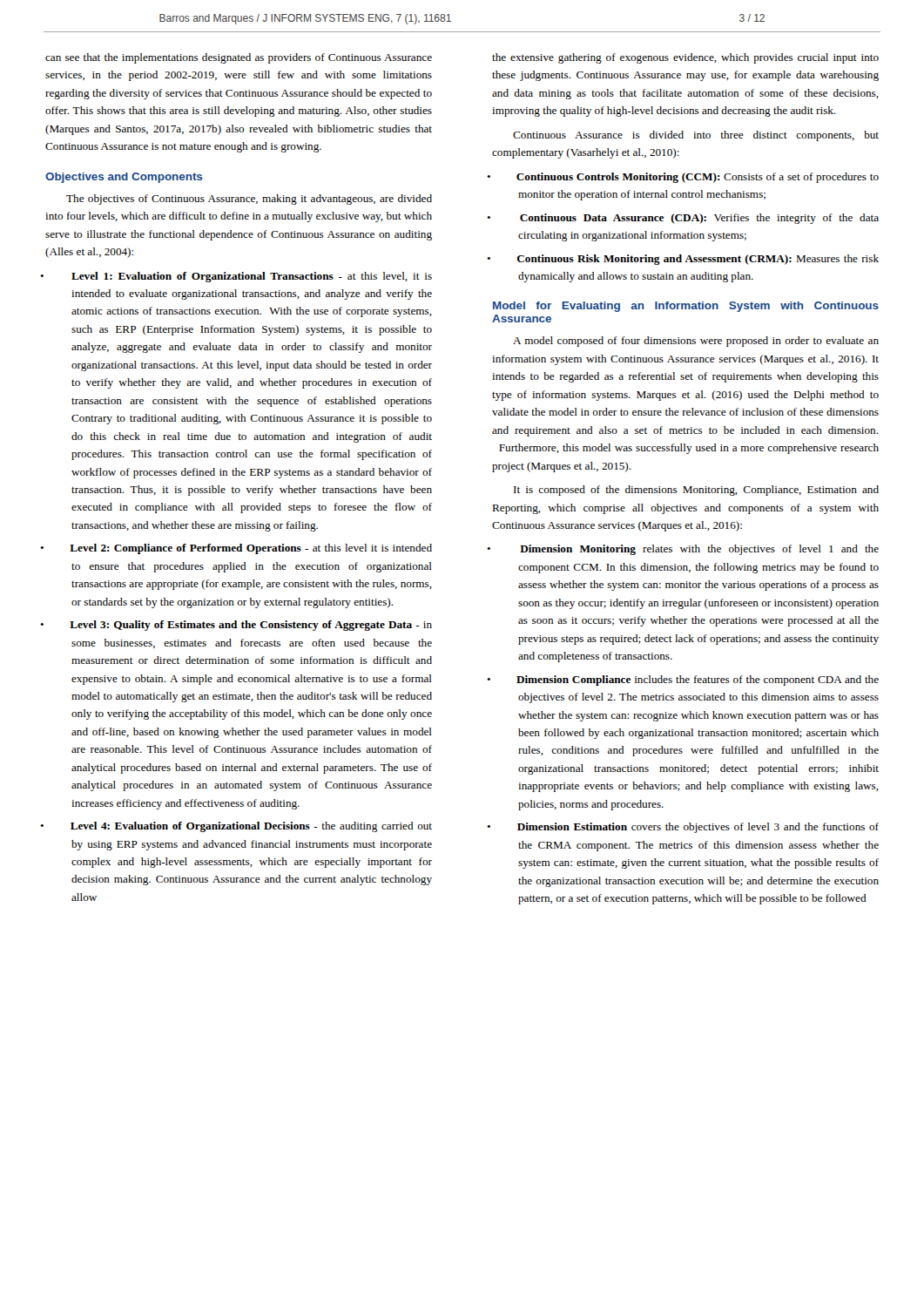Select the element starting "• Level 1: Evaluation of"

(239, 399)
